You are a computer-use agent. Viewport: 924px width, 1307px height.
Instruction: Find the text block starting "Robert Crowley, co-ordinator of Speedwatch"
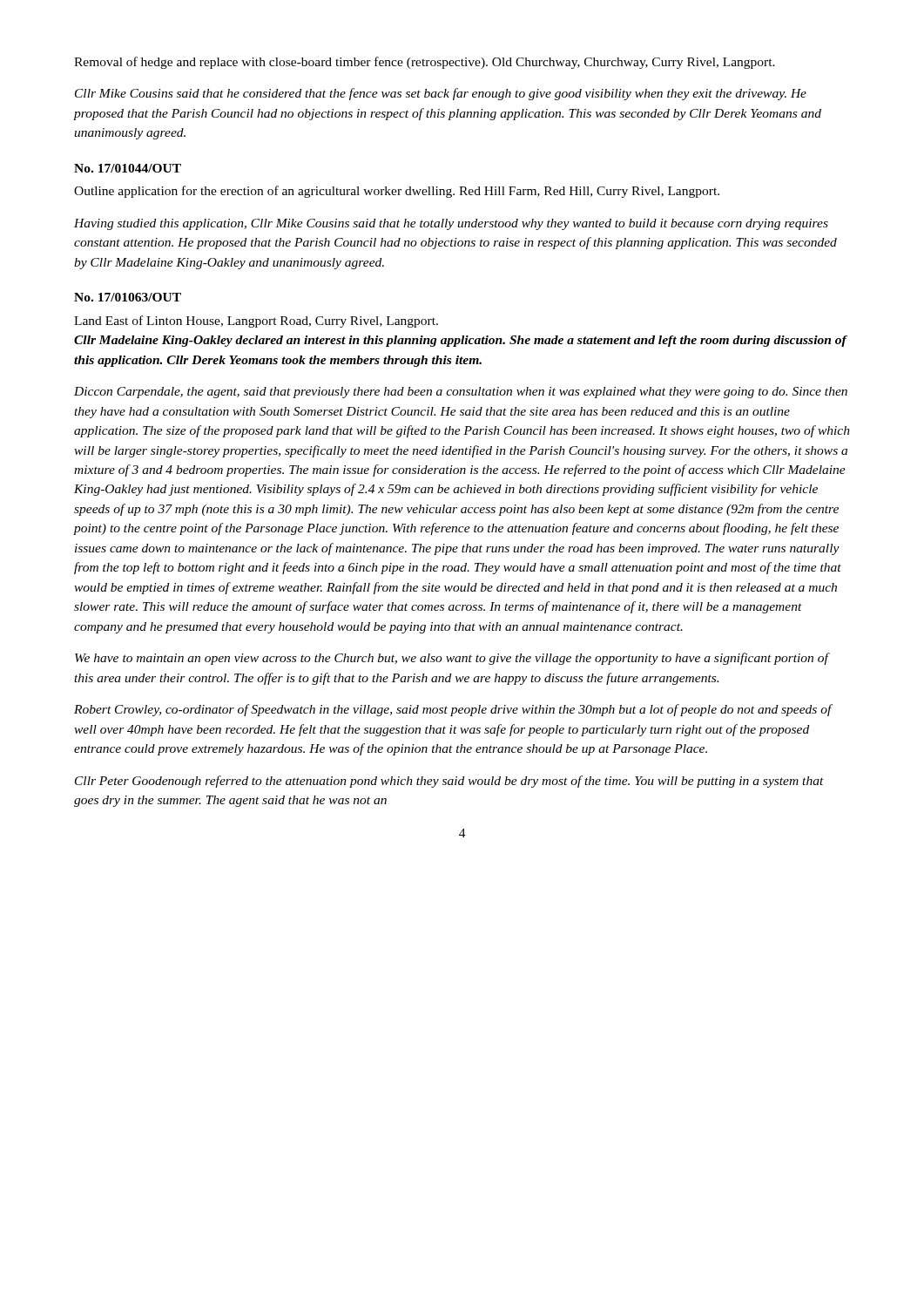(453, 729)
